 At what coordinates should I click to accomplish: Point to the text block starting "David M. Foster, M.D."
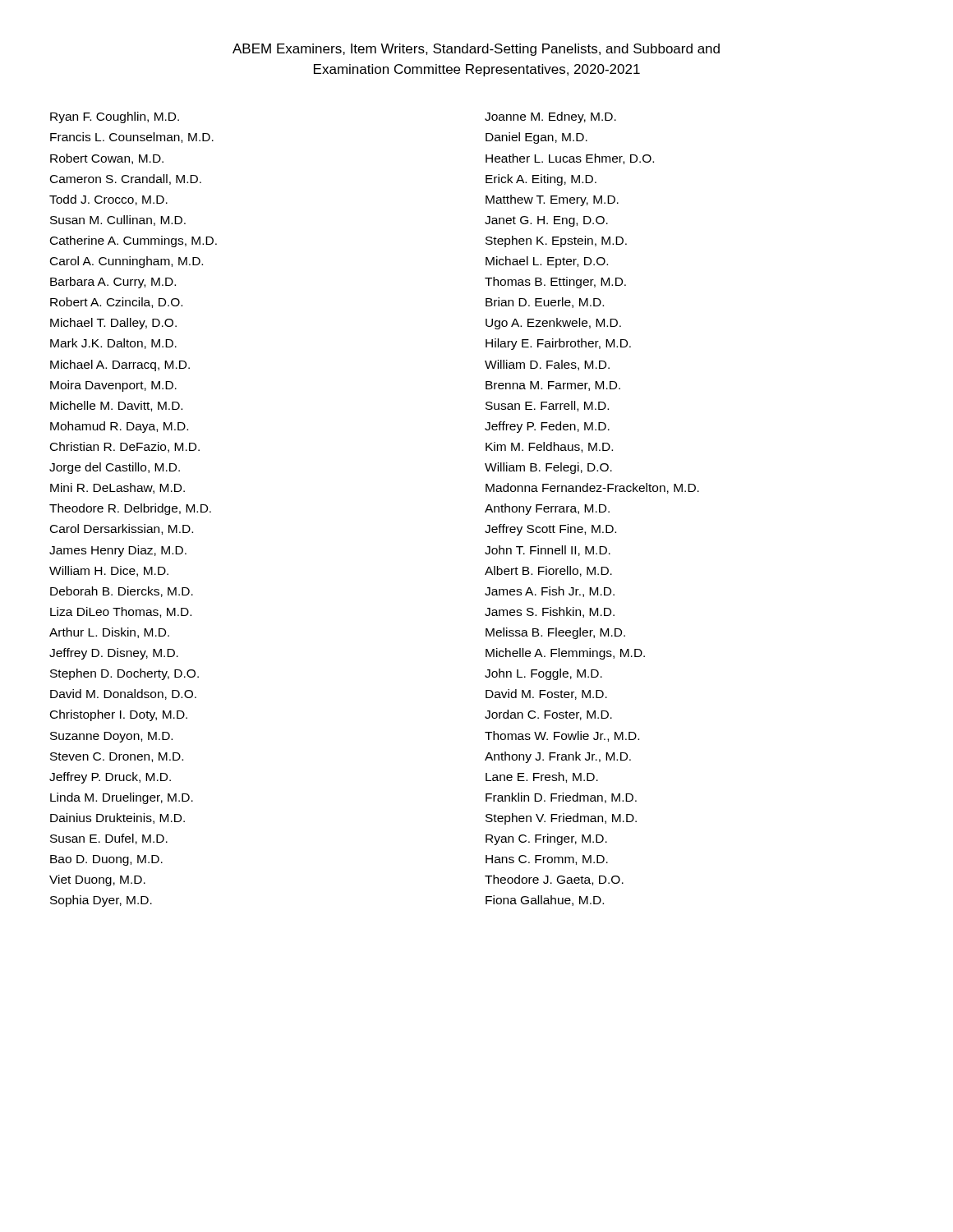[x=546, y=694]
